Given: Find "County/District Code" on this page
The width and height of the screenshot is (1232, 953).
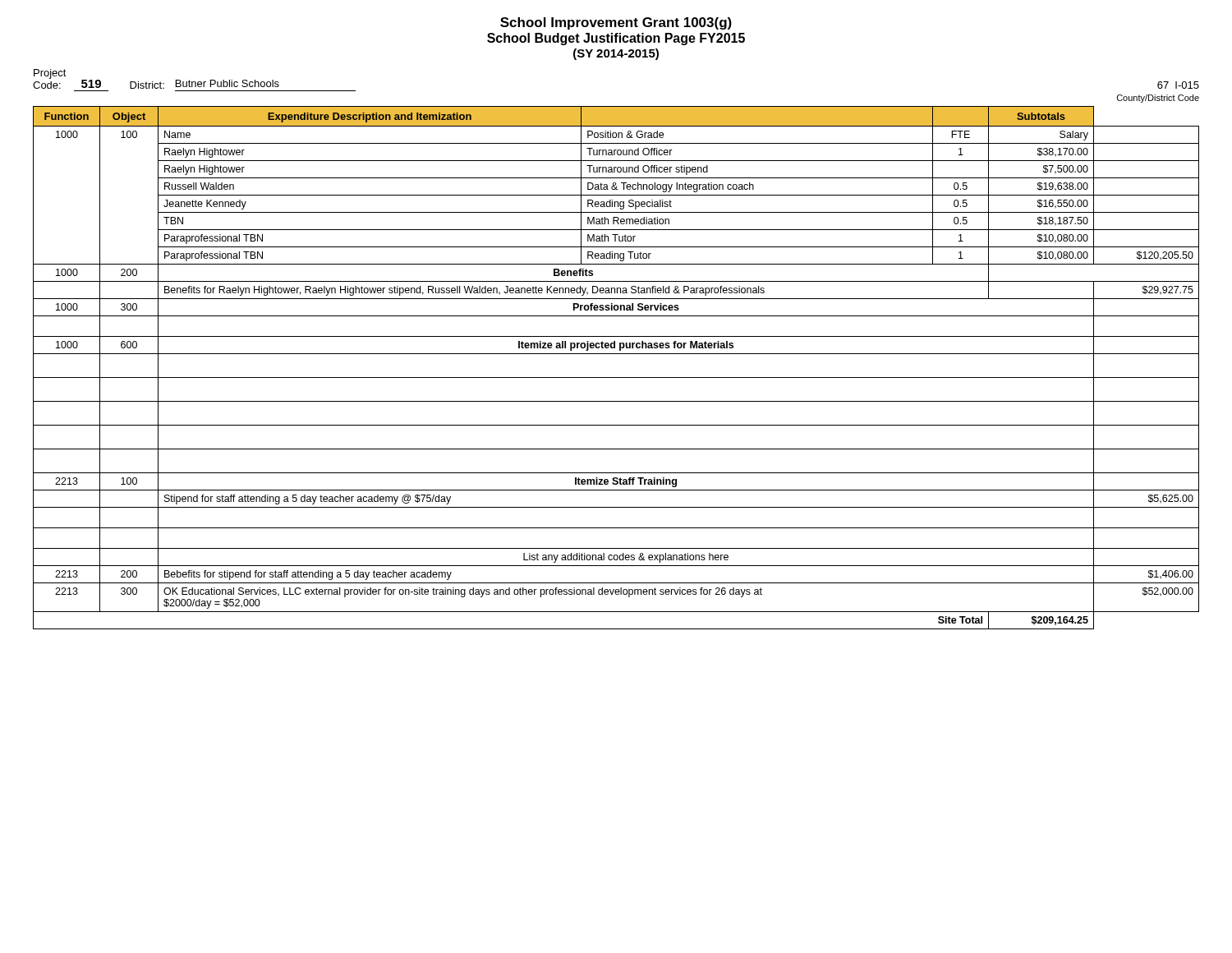Looking at the screenshot, I should pyautogui.click(x=1158, y=98).
